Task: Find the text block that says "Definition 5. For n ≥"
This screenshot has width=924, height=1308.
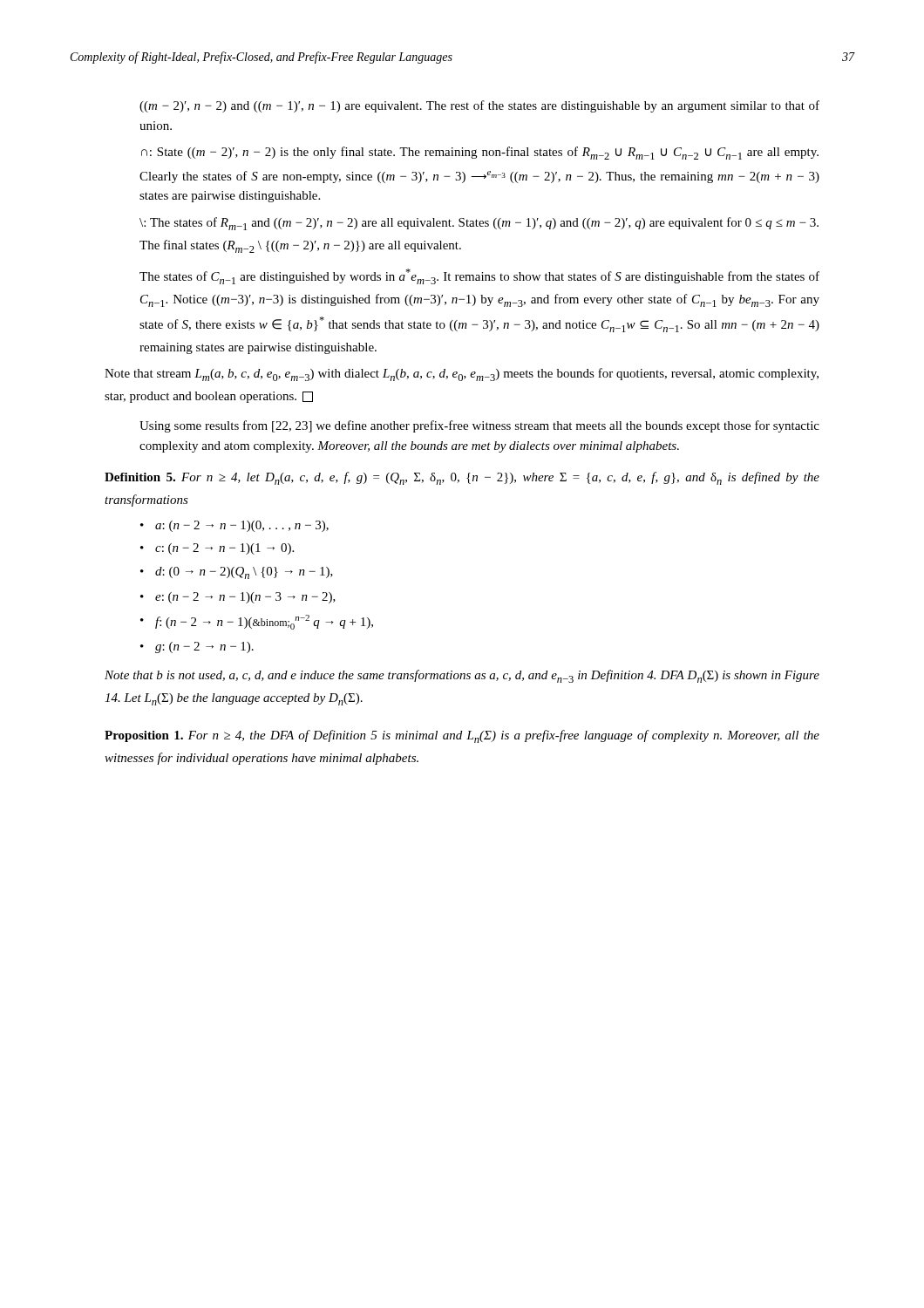Action: pos(462,488)
